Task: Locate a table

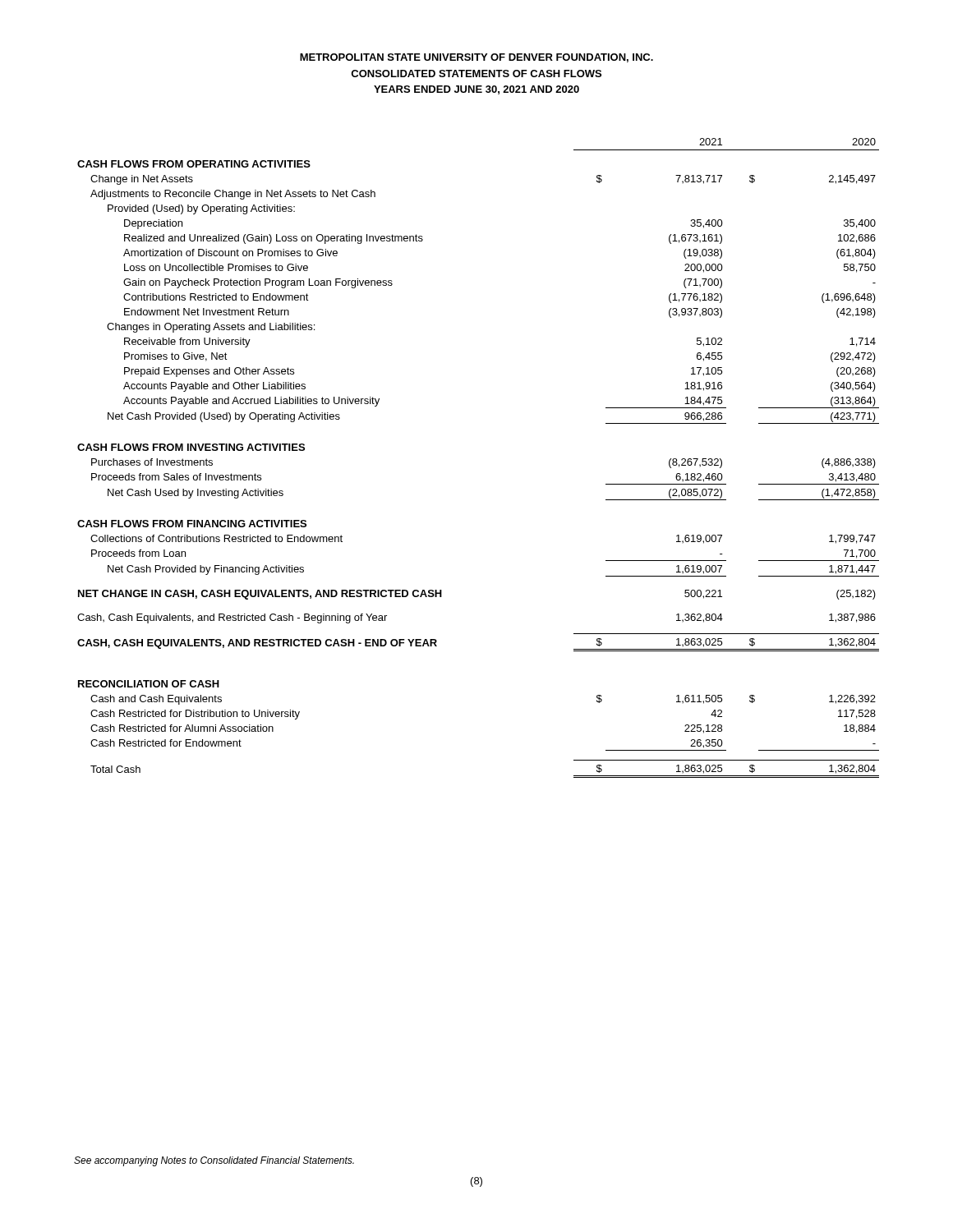Action: (x=476, y=452)
